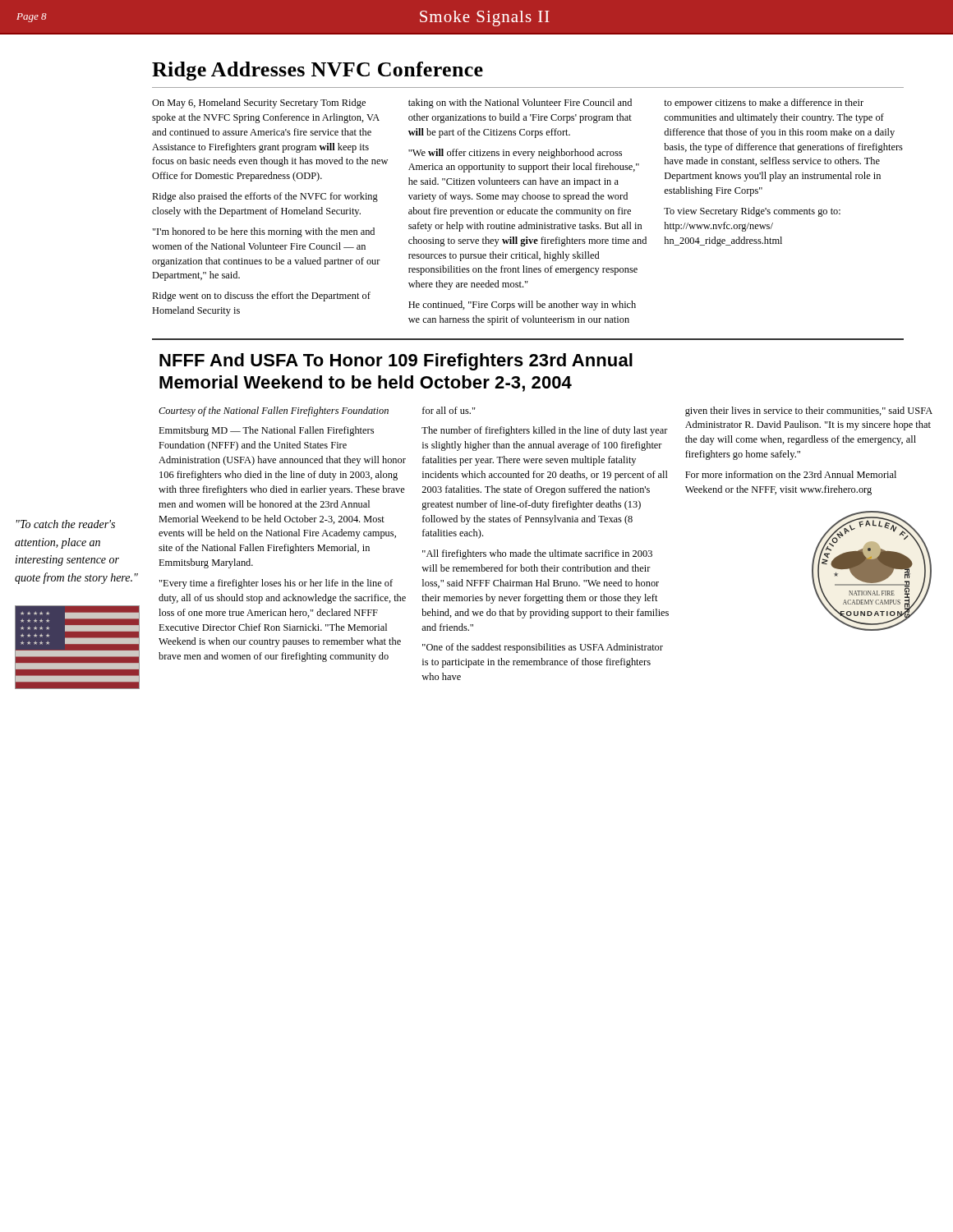Navigate to the text starting "NFFF And USFA To"

[396, 371]
